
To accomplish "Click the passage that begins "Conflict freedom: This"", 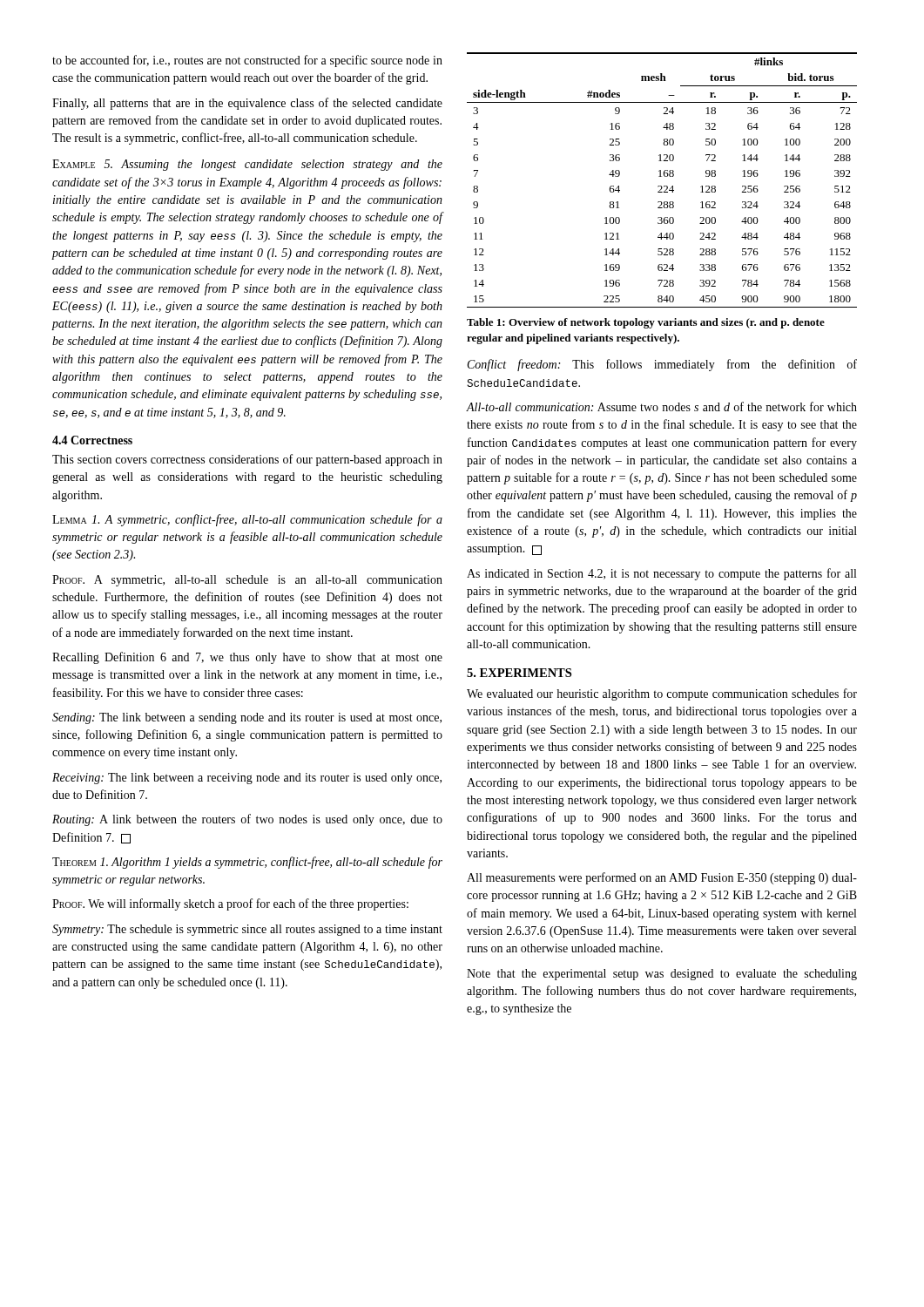I will tap(662, 374).
